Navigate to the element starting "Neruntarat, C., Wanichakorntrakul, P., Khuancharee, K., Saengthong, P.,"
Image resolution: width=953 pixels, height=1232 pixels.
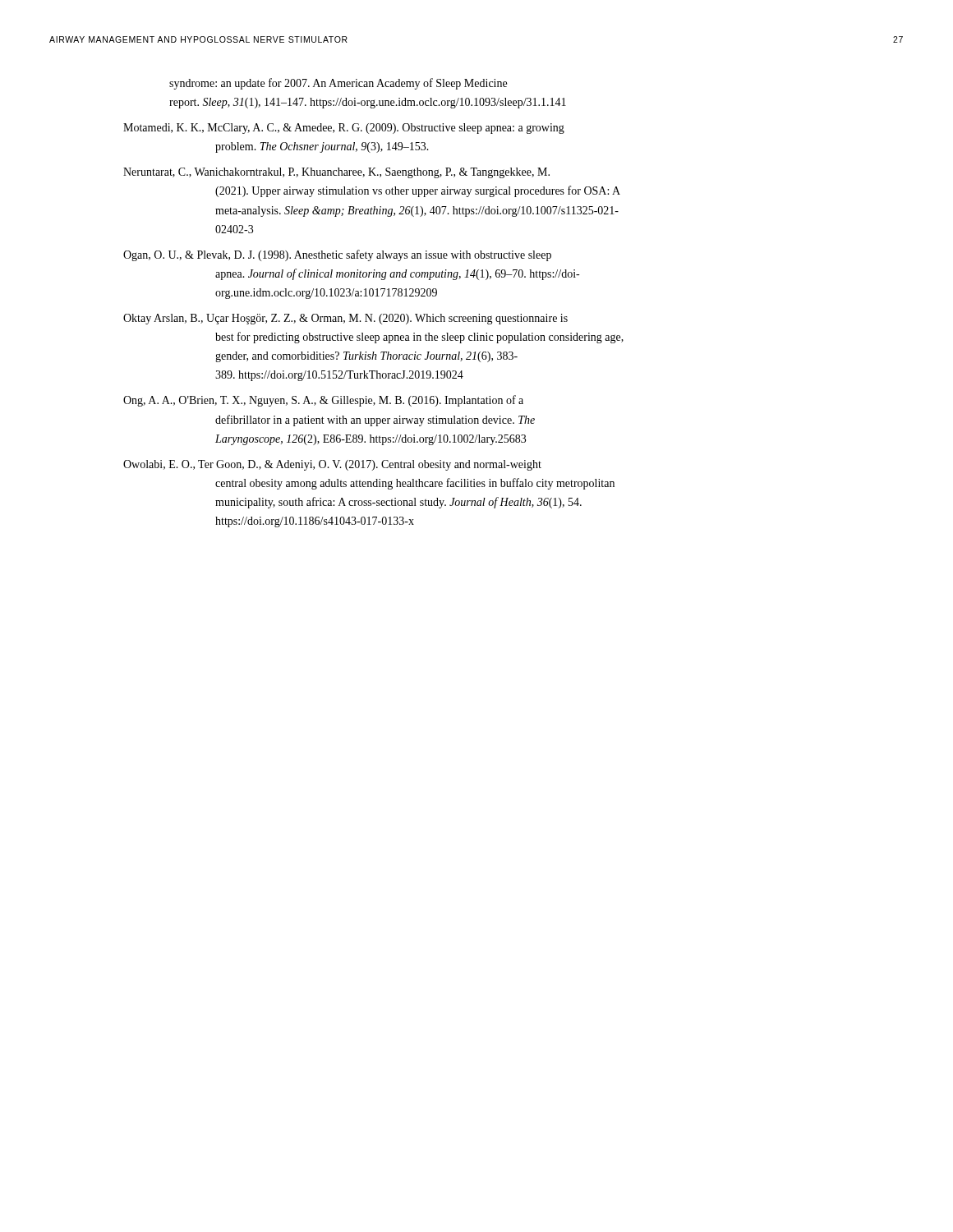point(497,202)
